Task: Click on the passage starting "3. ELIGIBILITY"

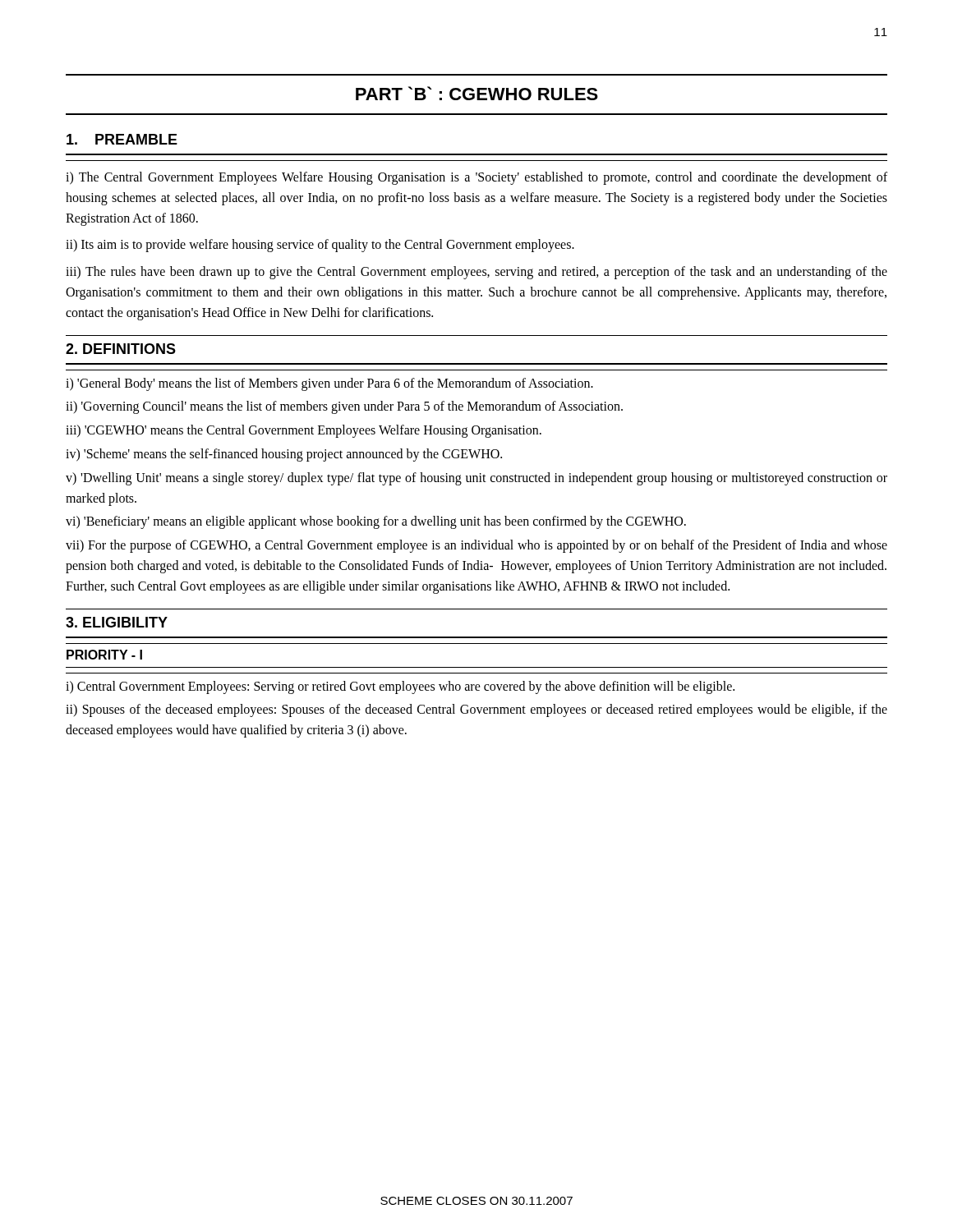Action: pyautogui.click(x=117, y=622)
